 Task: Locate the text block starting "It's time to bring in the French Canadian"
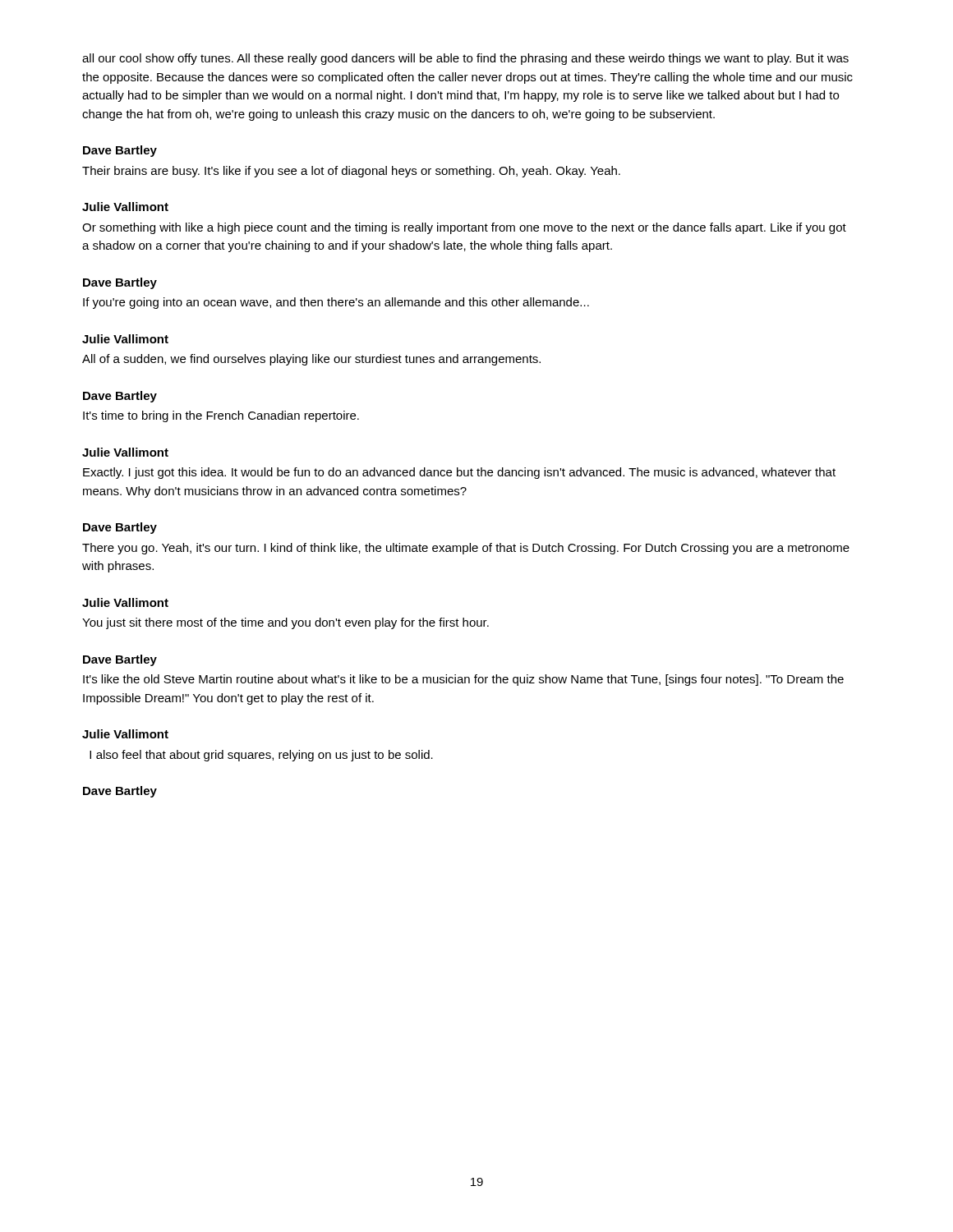tap(221, 415)
